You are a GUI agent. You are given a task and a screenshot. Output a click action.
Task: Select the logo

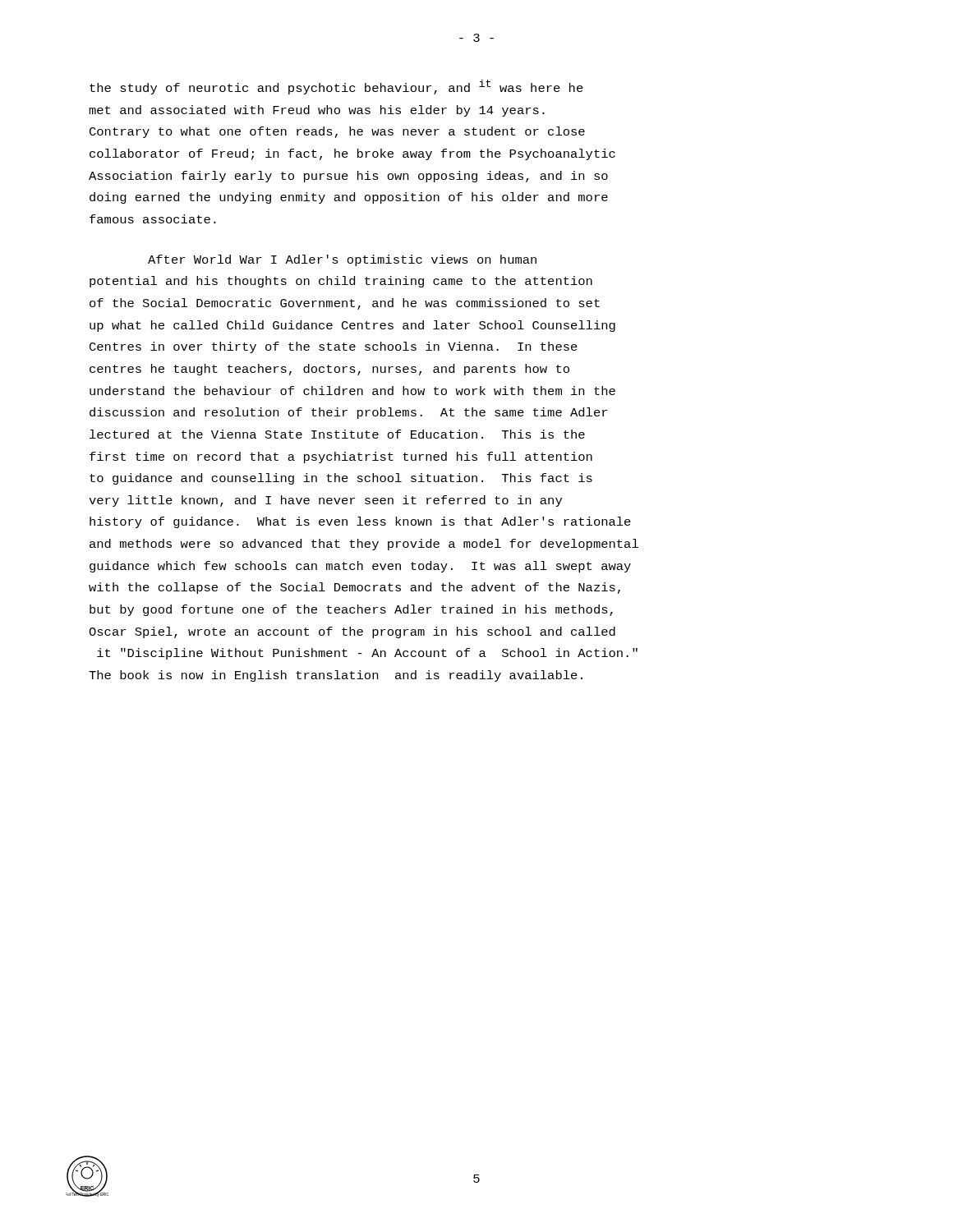[x=87, y=1176]
